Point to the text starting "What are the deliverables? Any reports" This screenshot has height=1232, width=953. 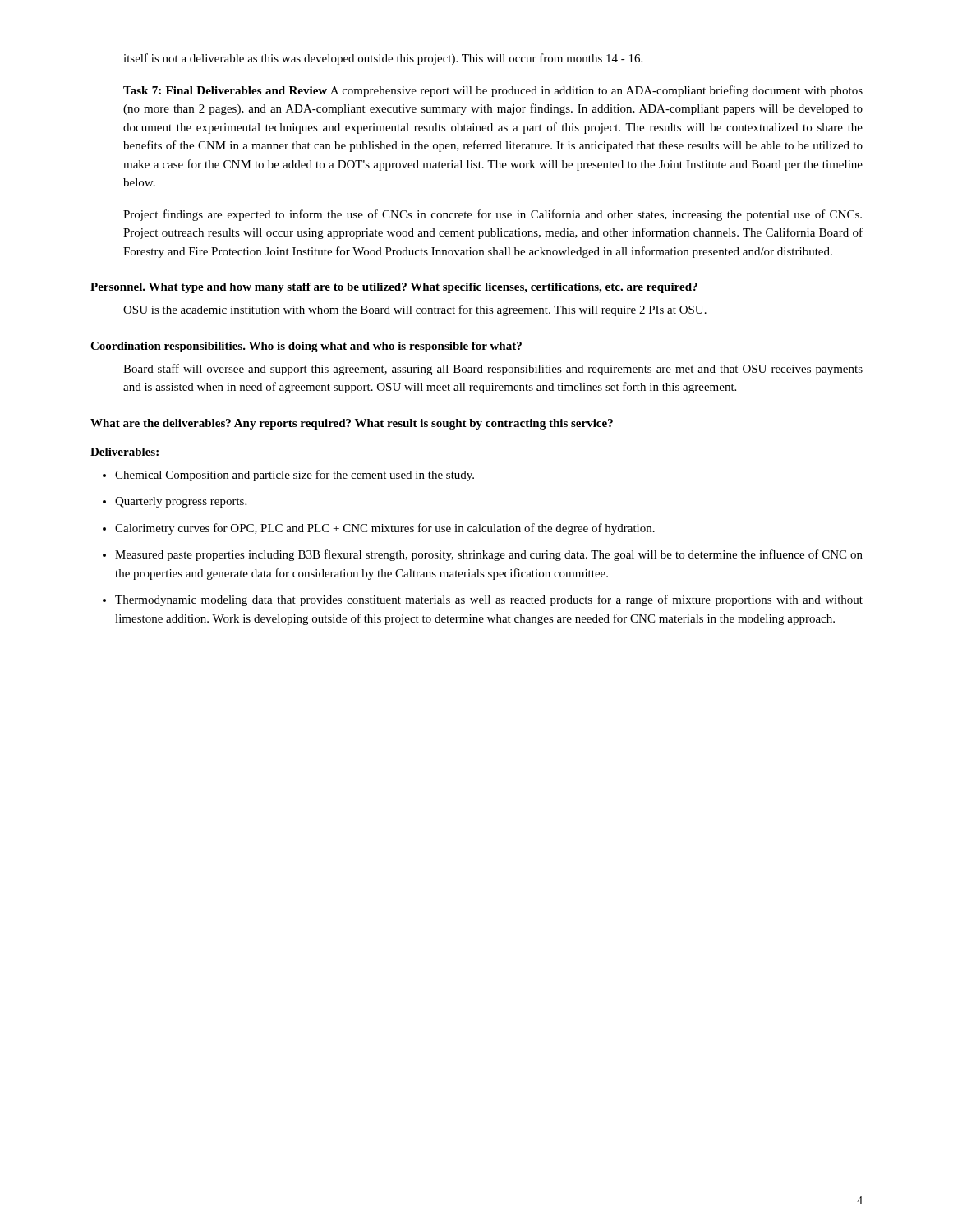click(x=352, y=423)
